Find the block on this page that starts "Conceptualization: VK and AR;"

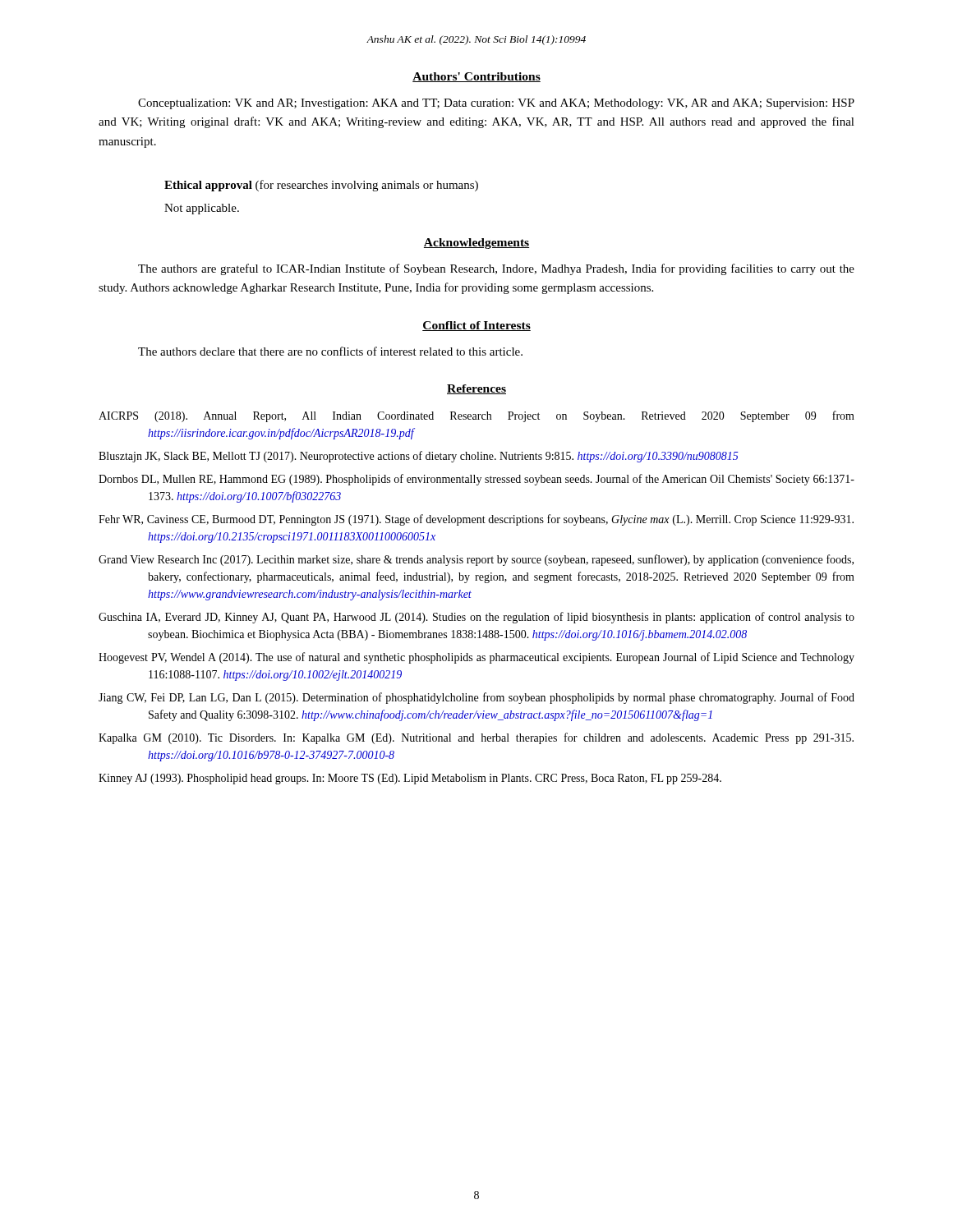tap(476, 122)
